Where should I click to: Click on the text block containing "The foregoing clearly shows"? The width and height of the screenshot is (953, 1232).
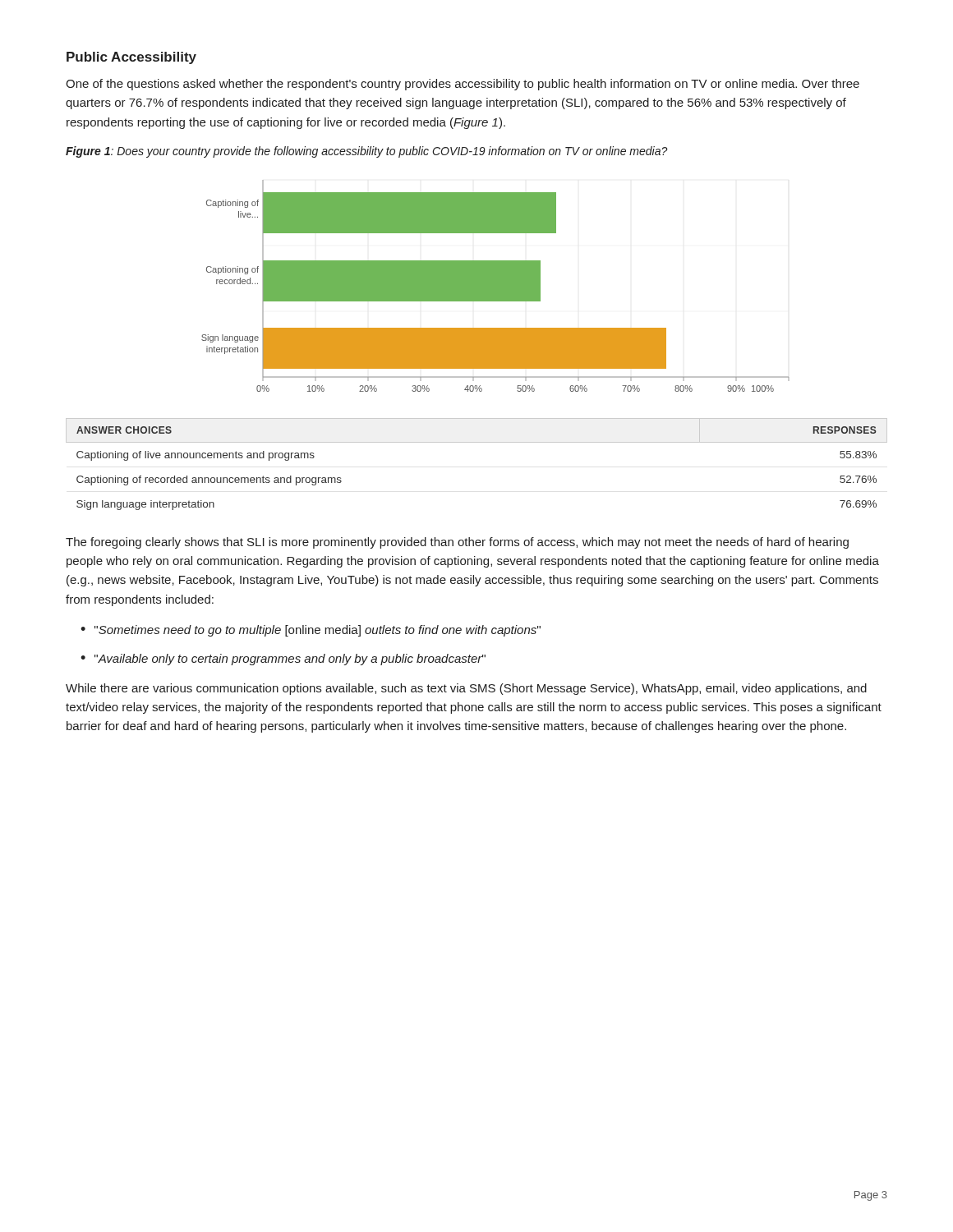coord(472,570)
